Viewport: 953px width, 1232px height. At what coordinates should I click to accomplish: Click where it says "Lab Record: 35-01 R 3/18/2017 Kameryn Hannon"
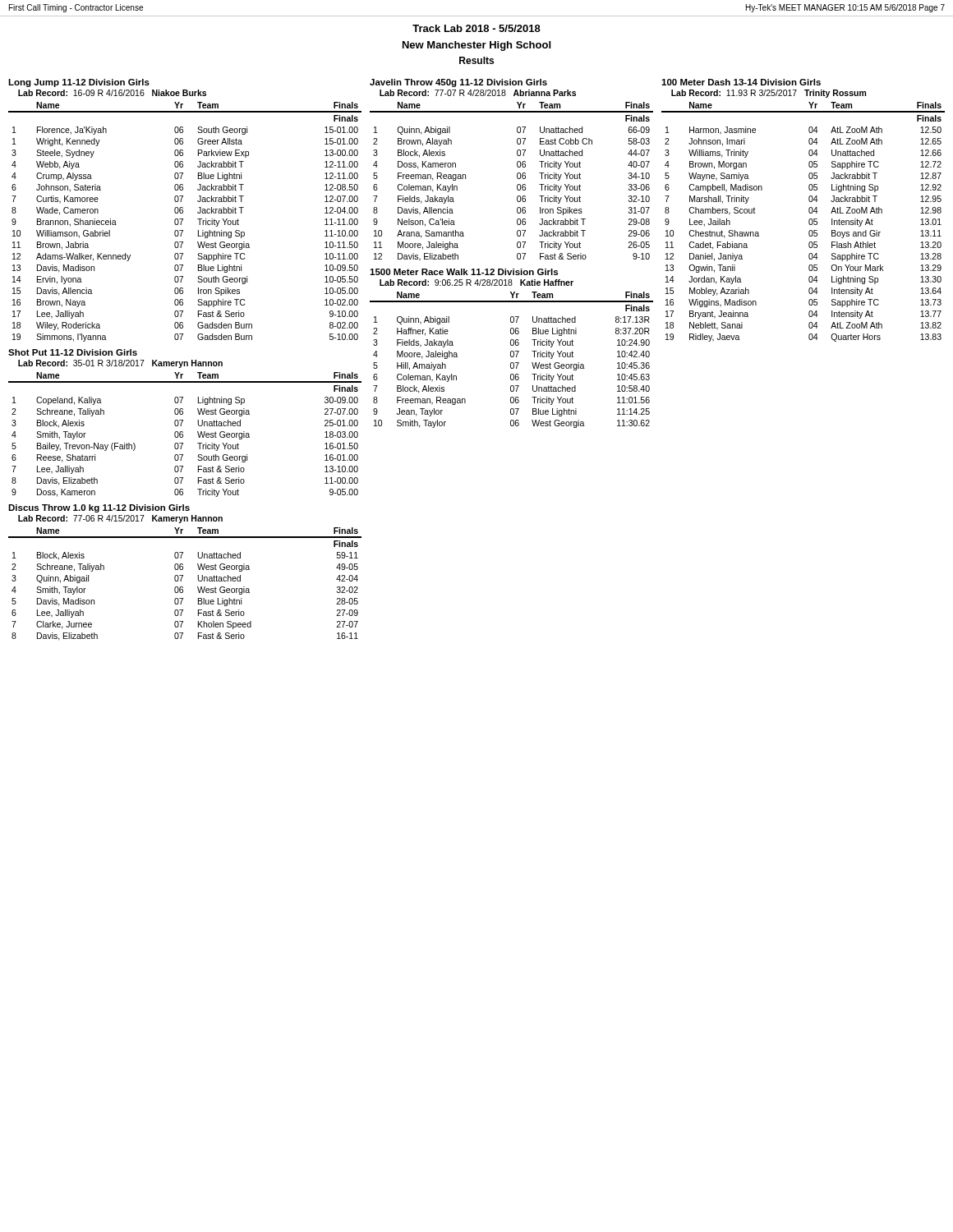point(116,363)
